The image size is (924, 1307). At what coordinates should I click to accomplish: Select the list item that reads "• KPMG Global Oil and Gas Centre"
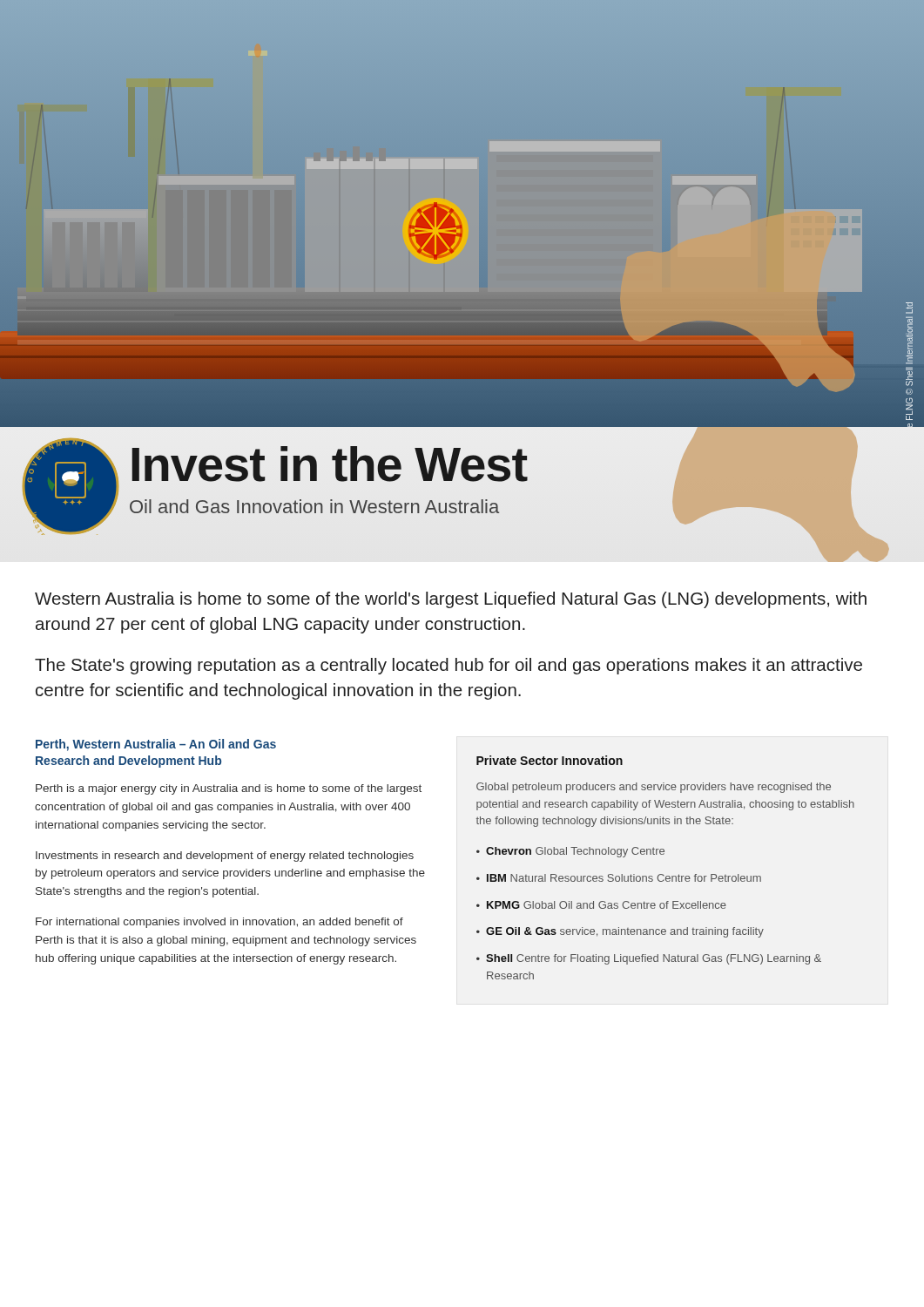(x=601, y=905)
